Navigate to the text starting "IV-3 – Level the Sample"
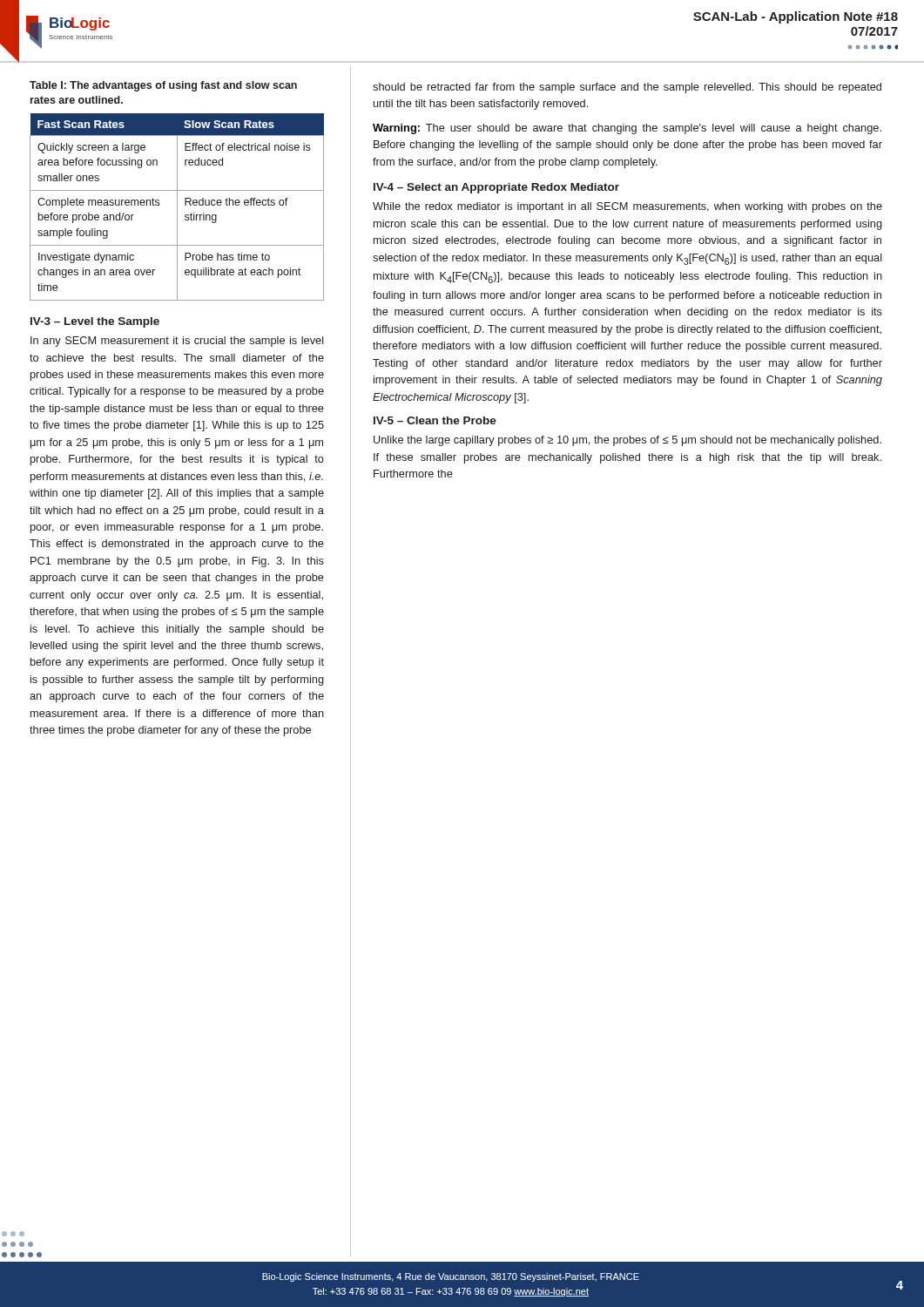The height and width of the screenshot is (1307, 924). 95,321
